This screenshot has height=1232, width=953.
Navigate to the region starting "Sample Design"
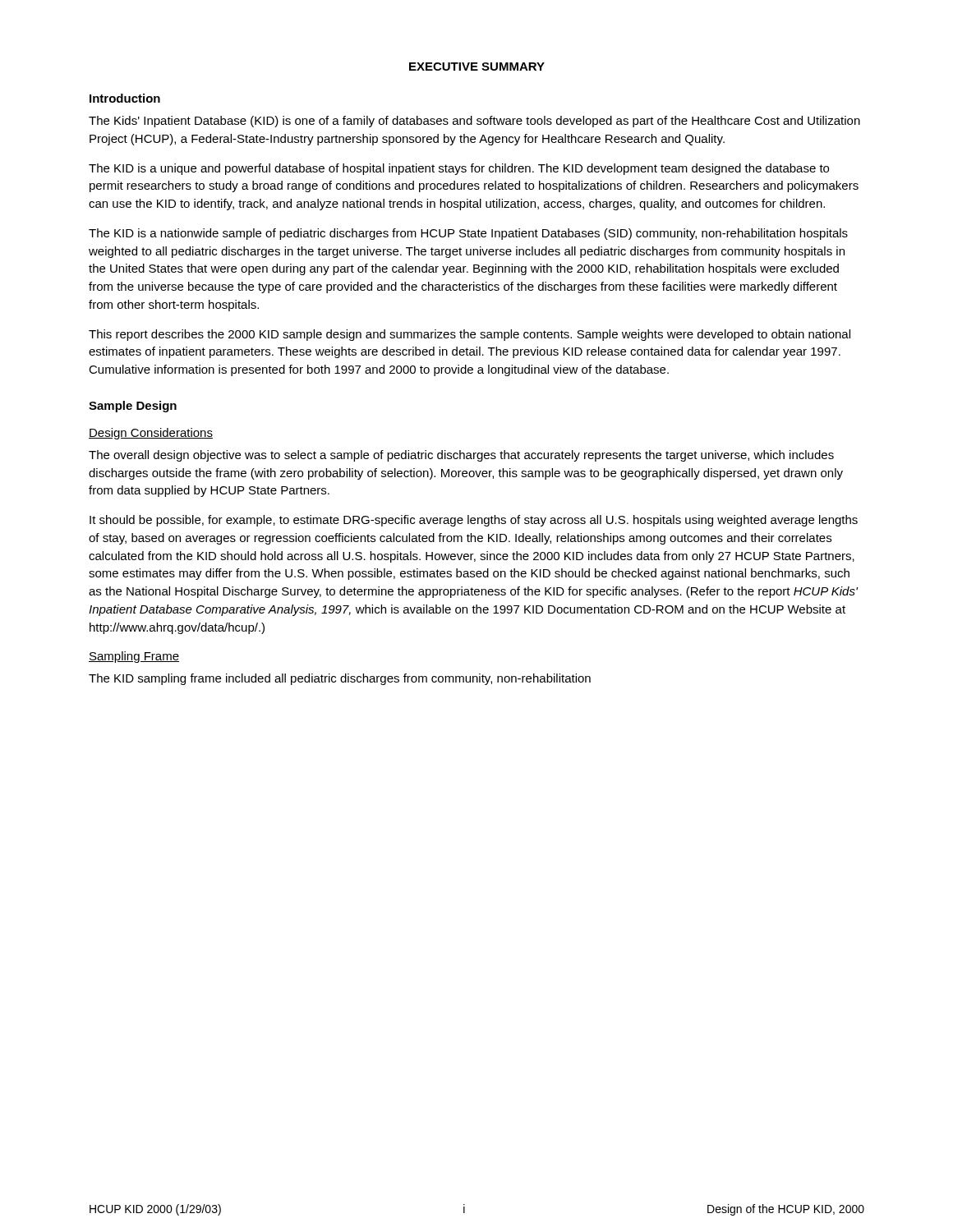coord(133,405)
